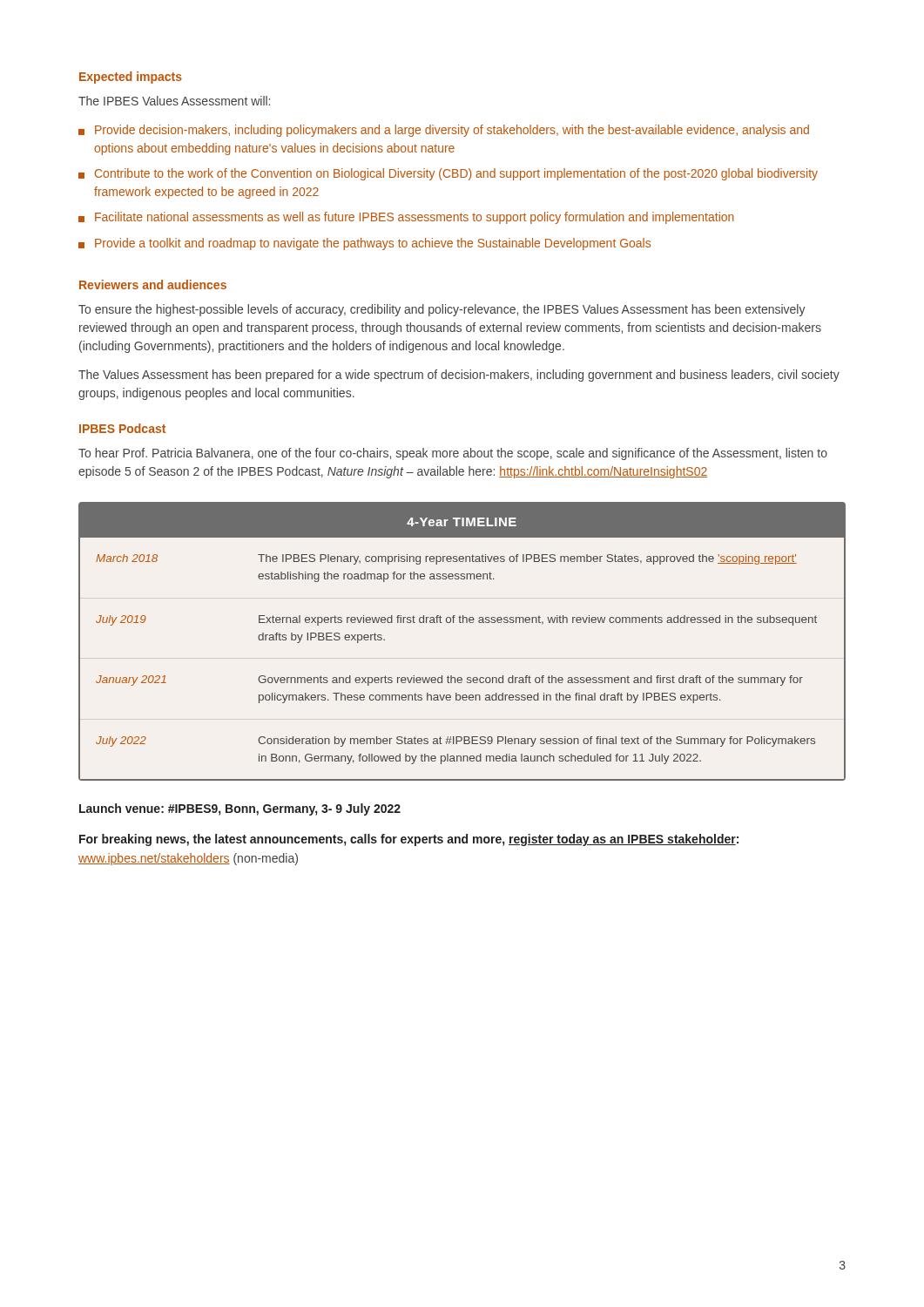Find the section header that says "Reviewers and audiences"
Screen dimensions: 1307x924
click(153, 285)
